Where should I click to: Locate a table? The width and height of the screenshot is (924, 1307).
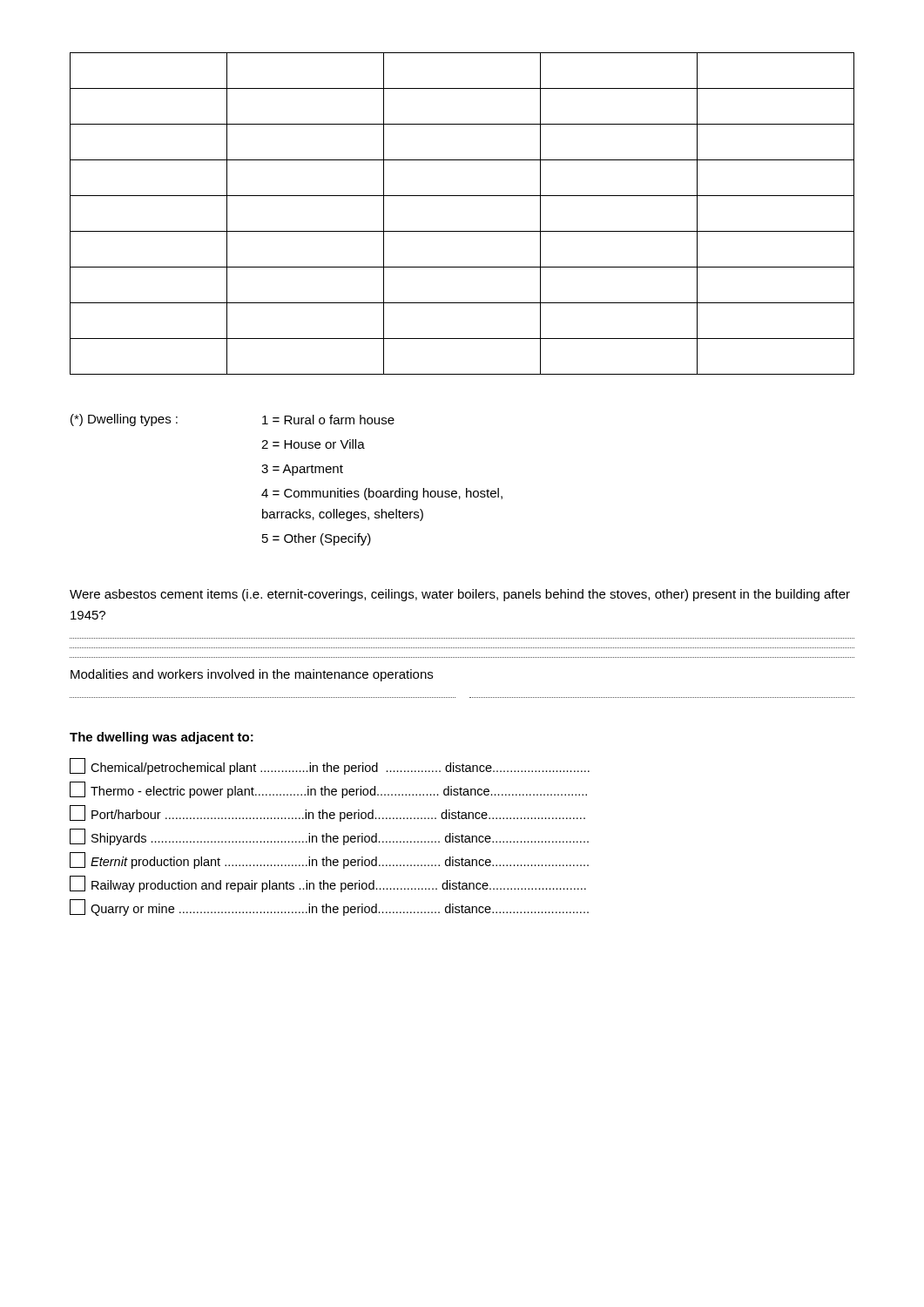(x=462, y=213)
